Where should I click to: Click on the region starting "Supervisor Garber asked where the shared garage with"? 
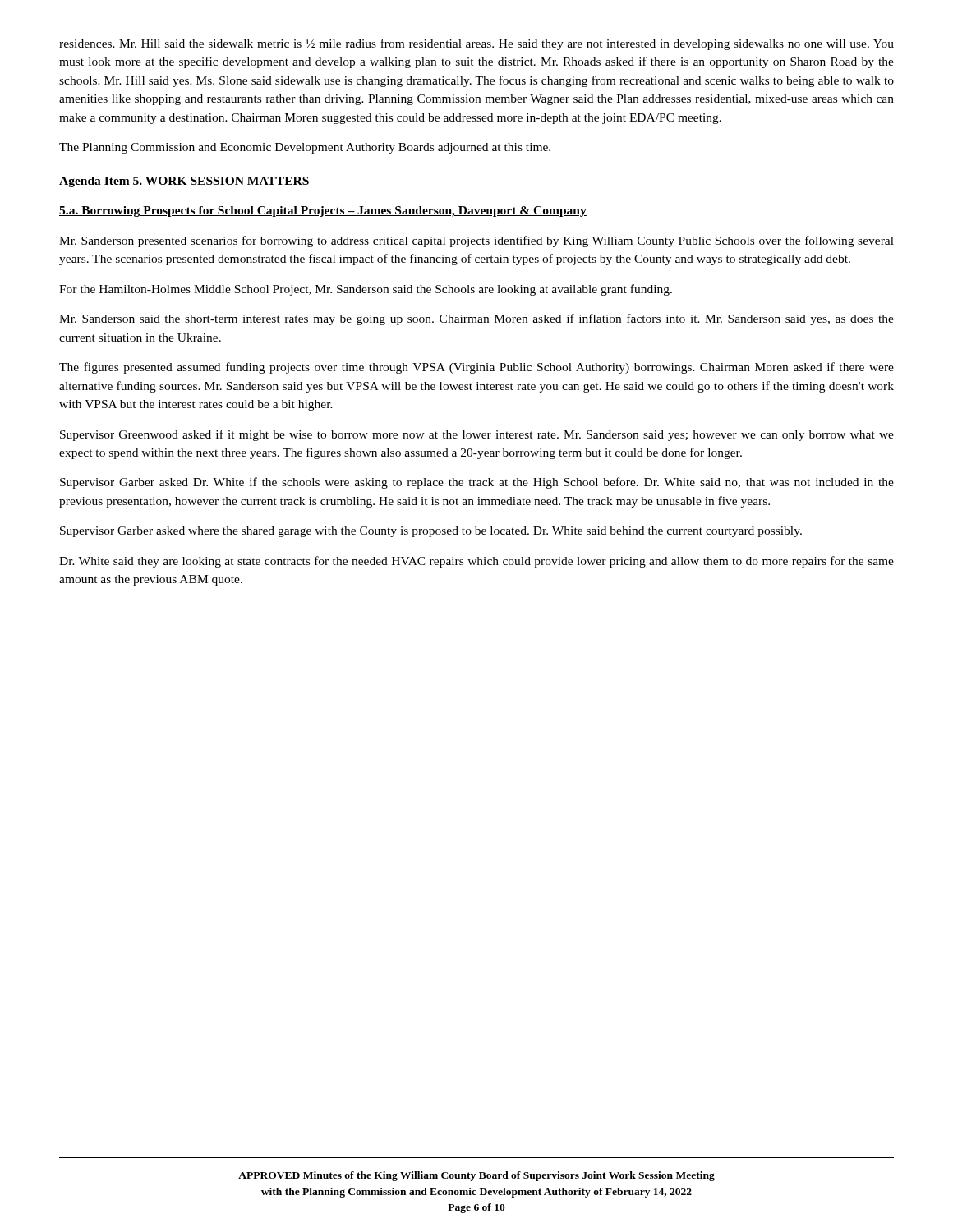(x=476, y=531)
